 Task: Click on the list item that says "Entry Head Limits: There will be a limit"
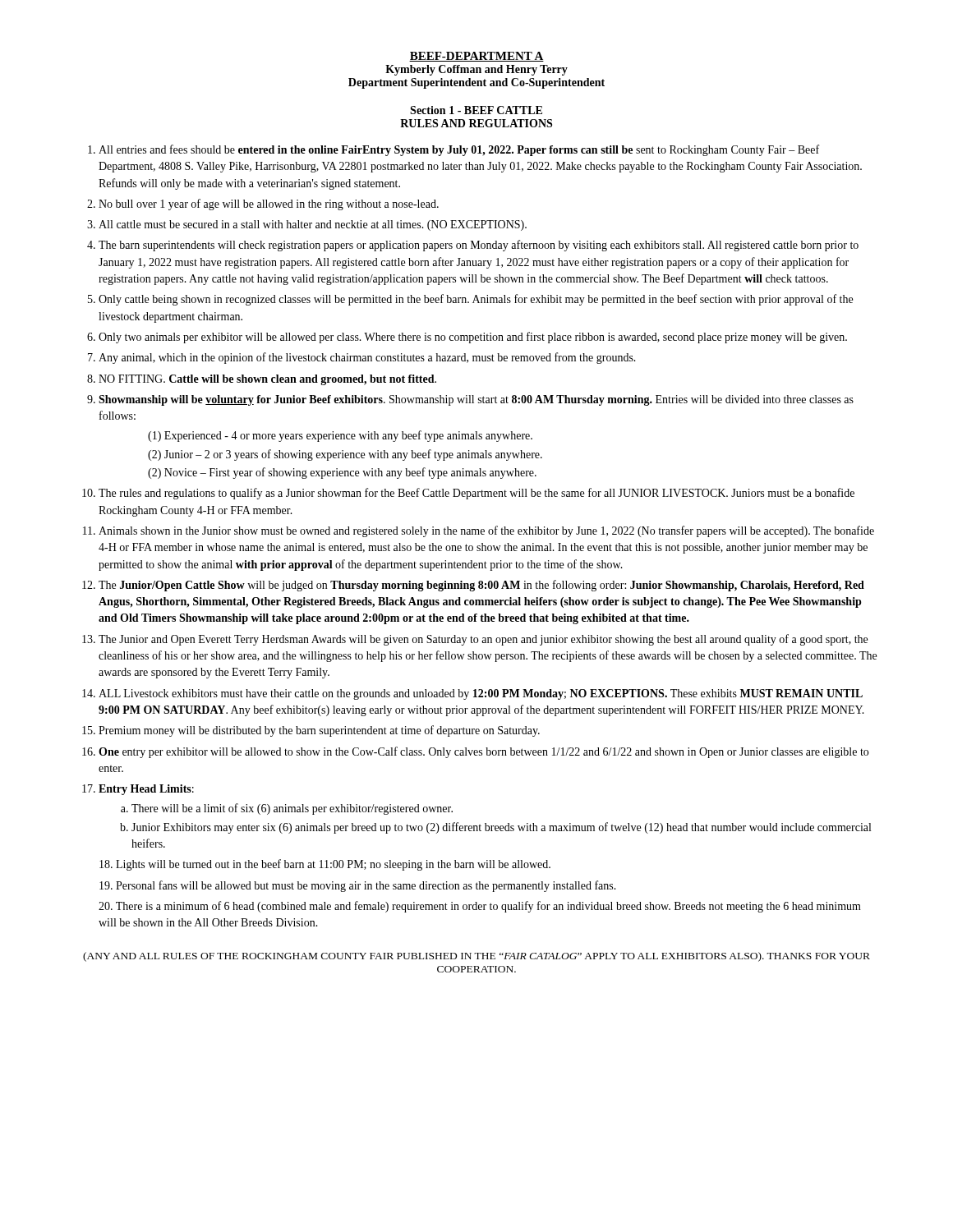489,818
